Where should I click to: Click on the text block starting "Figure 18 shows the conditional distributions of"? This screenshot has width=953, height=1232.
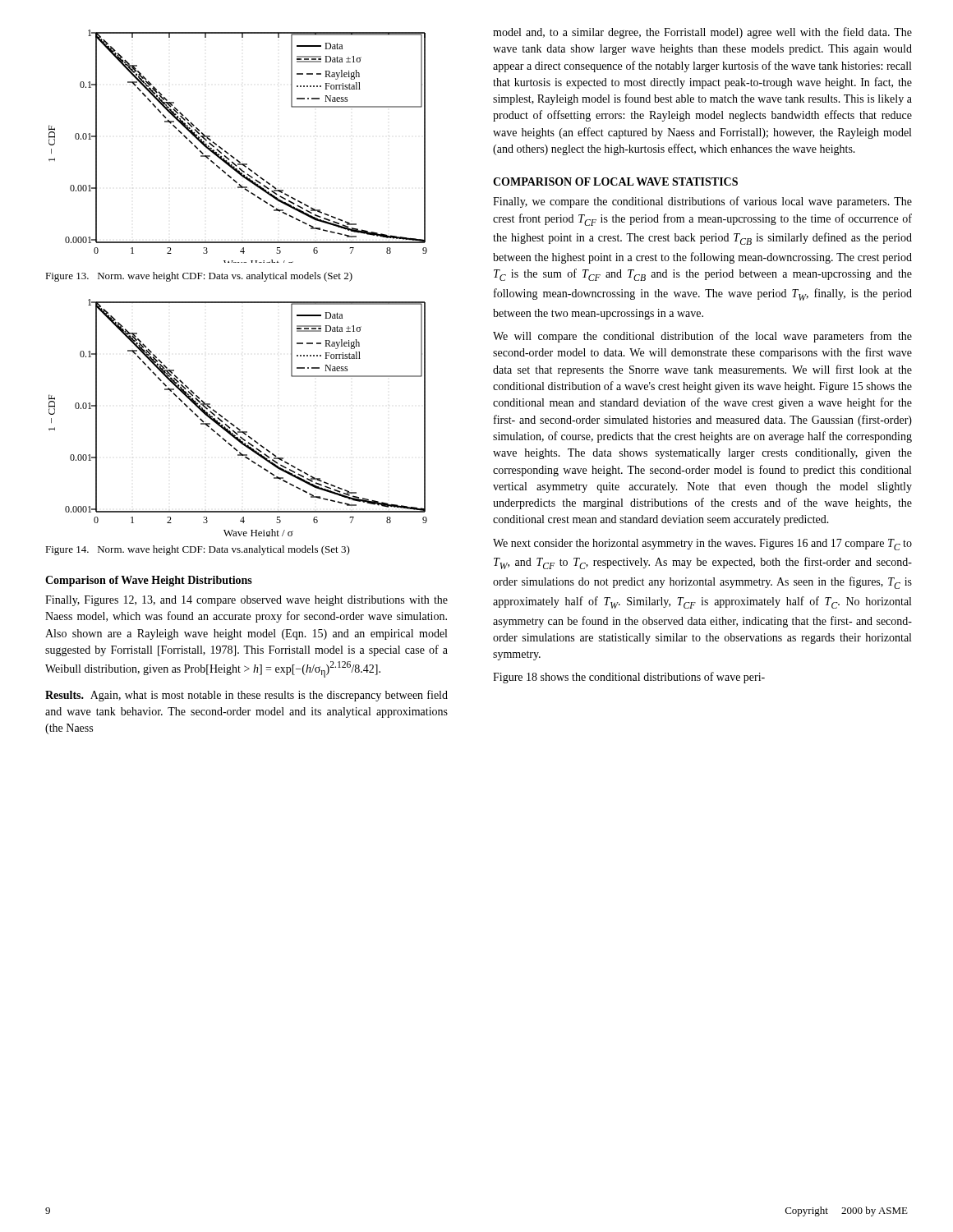(629, 678)
